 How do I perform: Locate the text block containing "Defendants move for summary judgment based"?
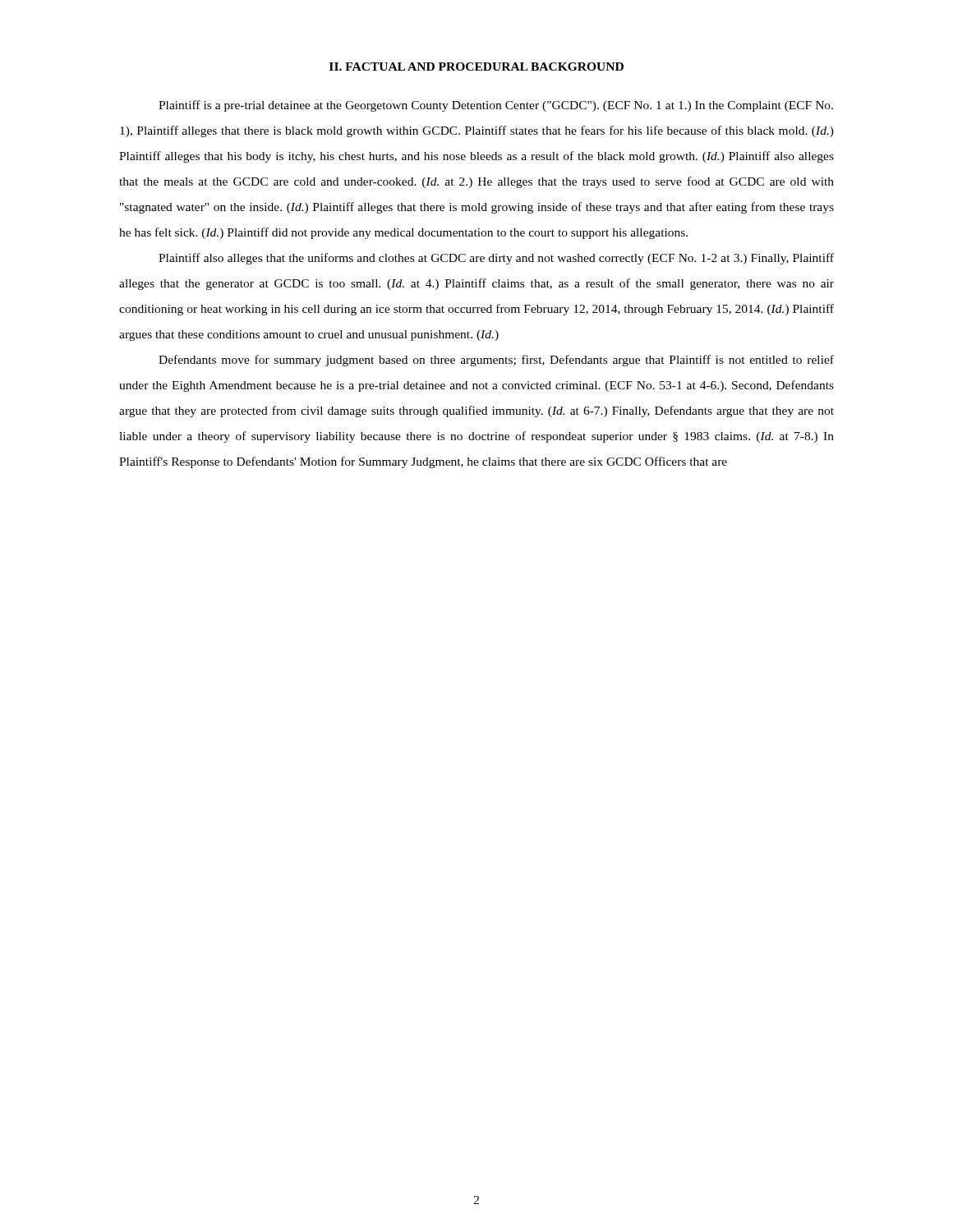click(476, 410)
